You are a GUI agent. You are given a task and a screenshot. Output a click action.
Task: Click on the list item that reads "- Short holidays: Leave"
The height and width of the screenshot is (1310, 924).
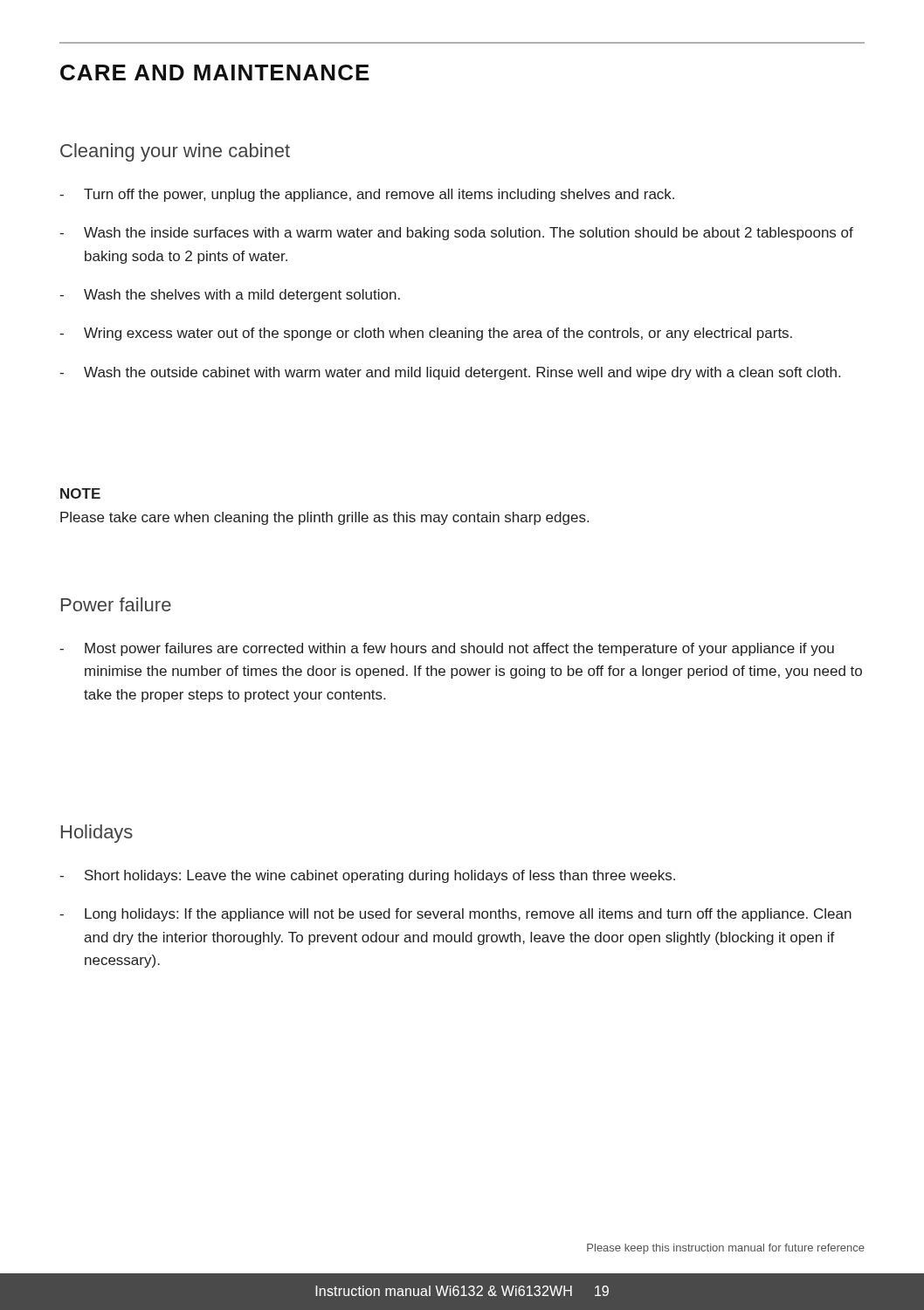pyautogui.click(x=368, y=876)
